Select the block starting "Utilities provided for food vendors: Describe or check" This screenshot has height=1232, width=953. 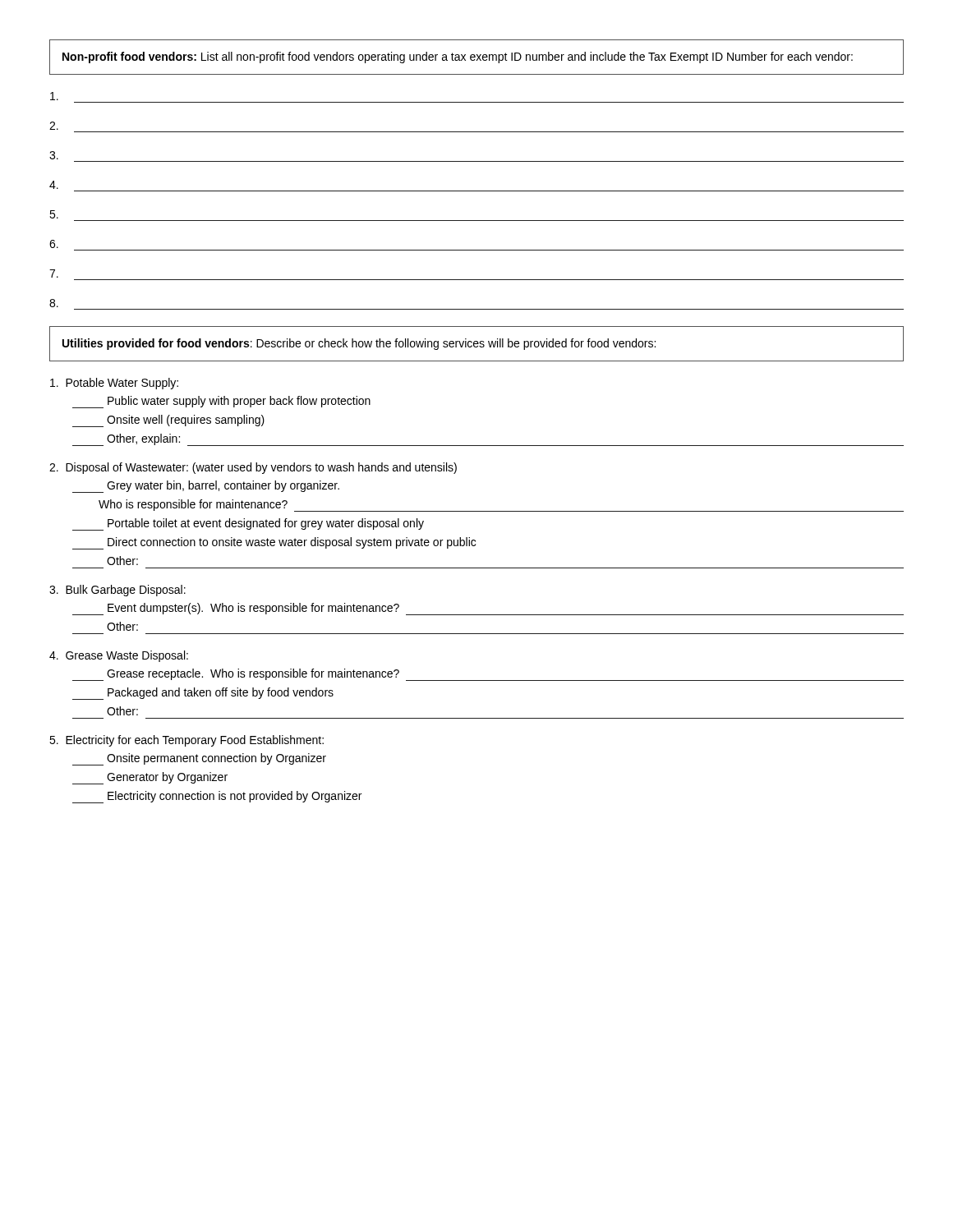[359, 343]
